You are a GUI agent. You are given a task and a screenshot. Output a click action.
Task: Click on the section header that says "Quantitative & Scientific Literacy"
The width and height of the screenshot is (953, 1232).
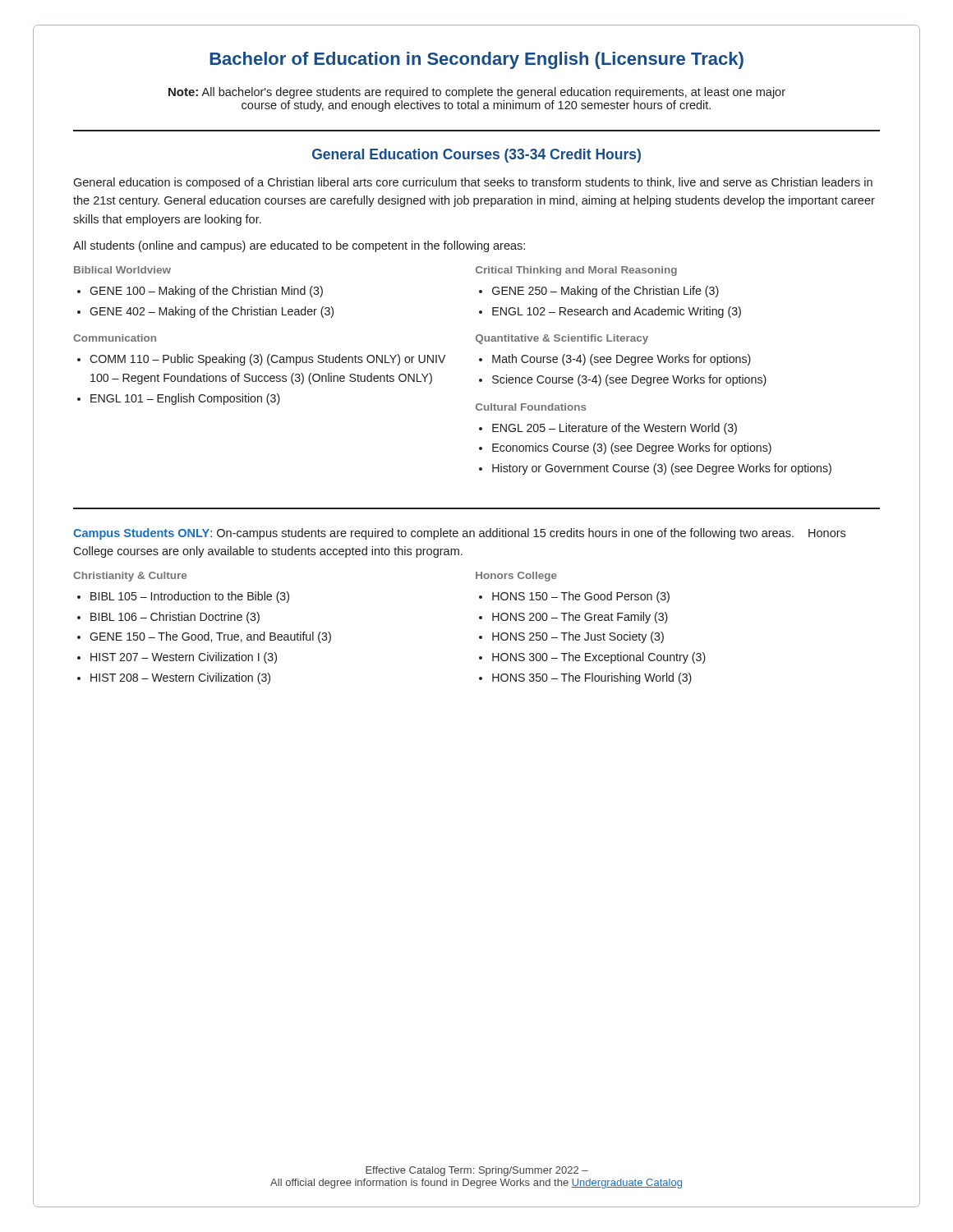coord(562,338)
